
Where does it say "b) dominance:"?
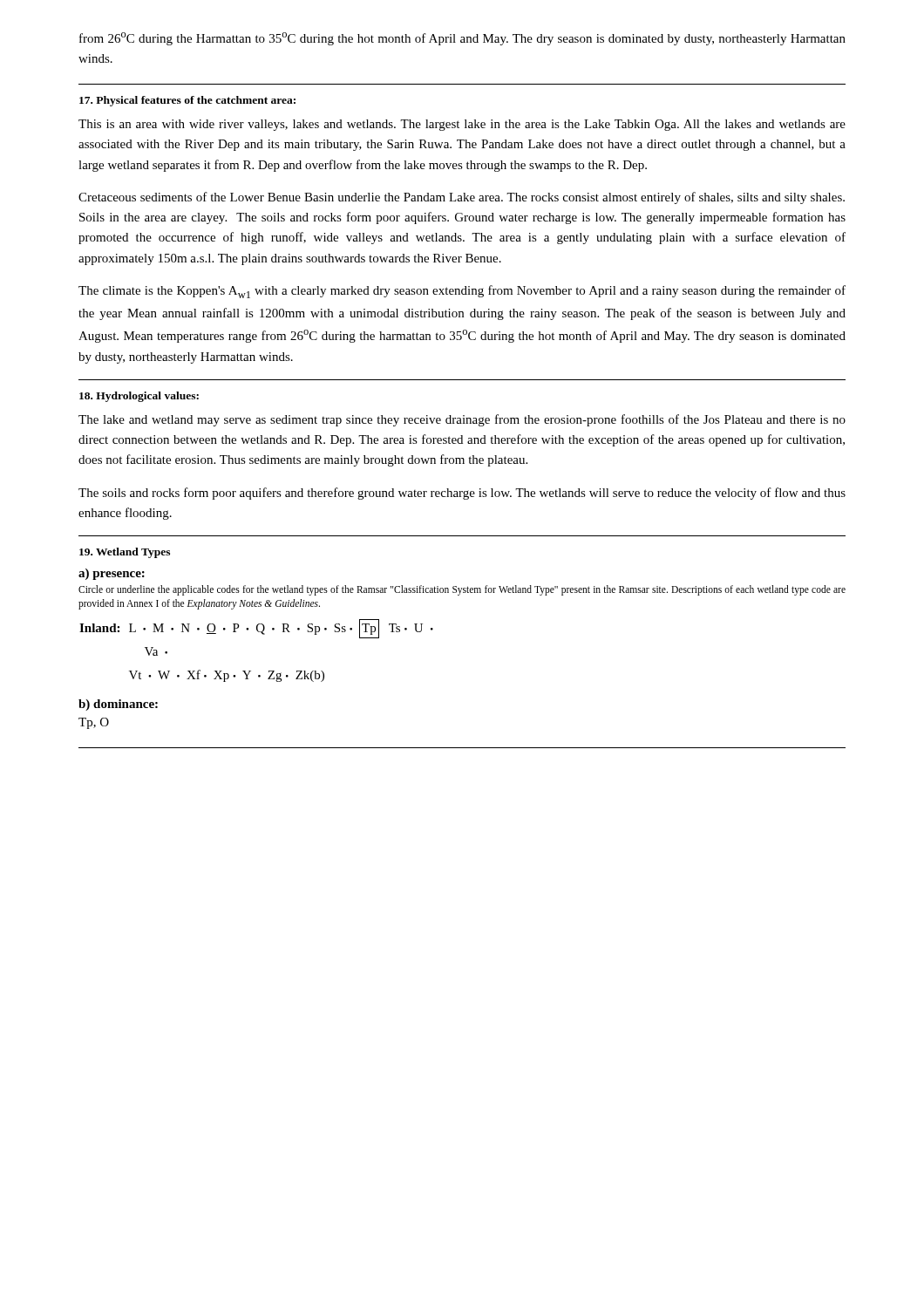click(119, 704)
